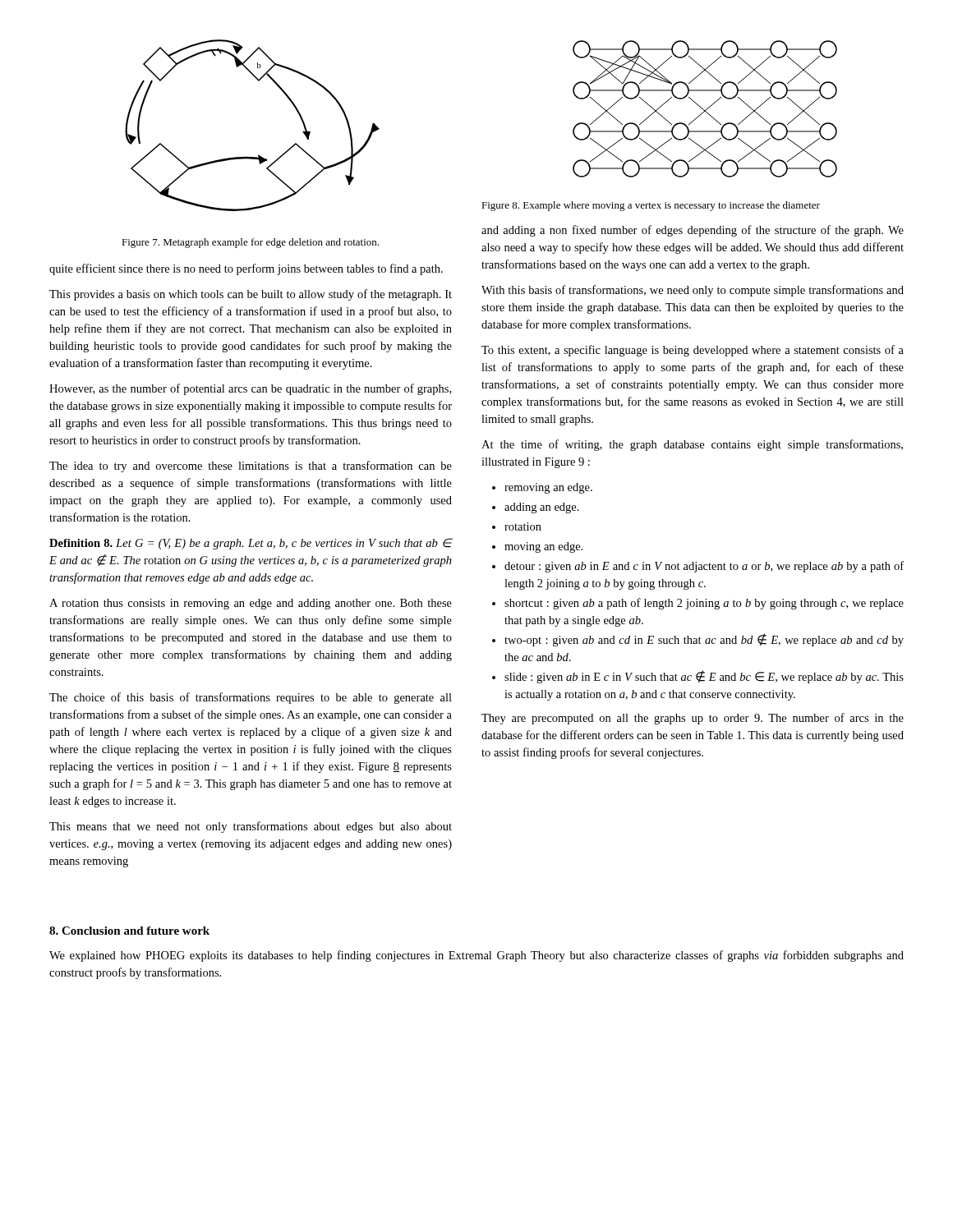Find the text block containing "We explained how PHOEG exploits its databases"

coord(476,964)
